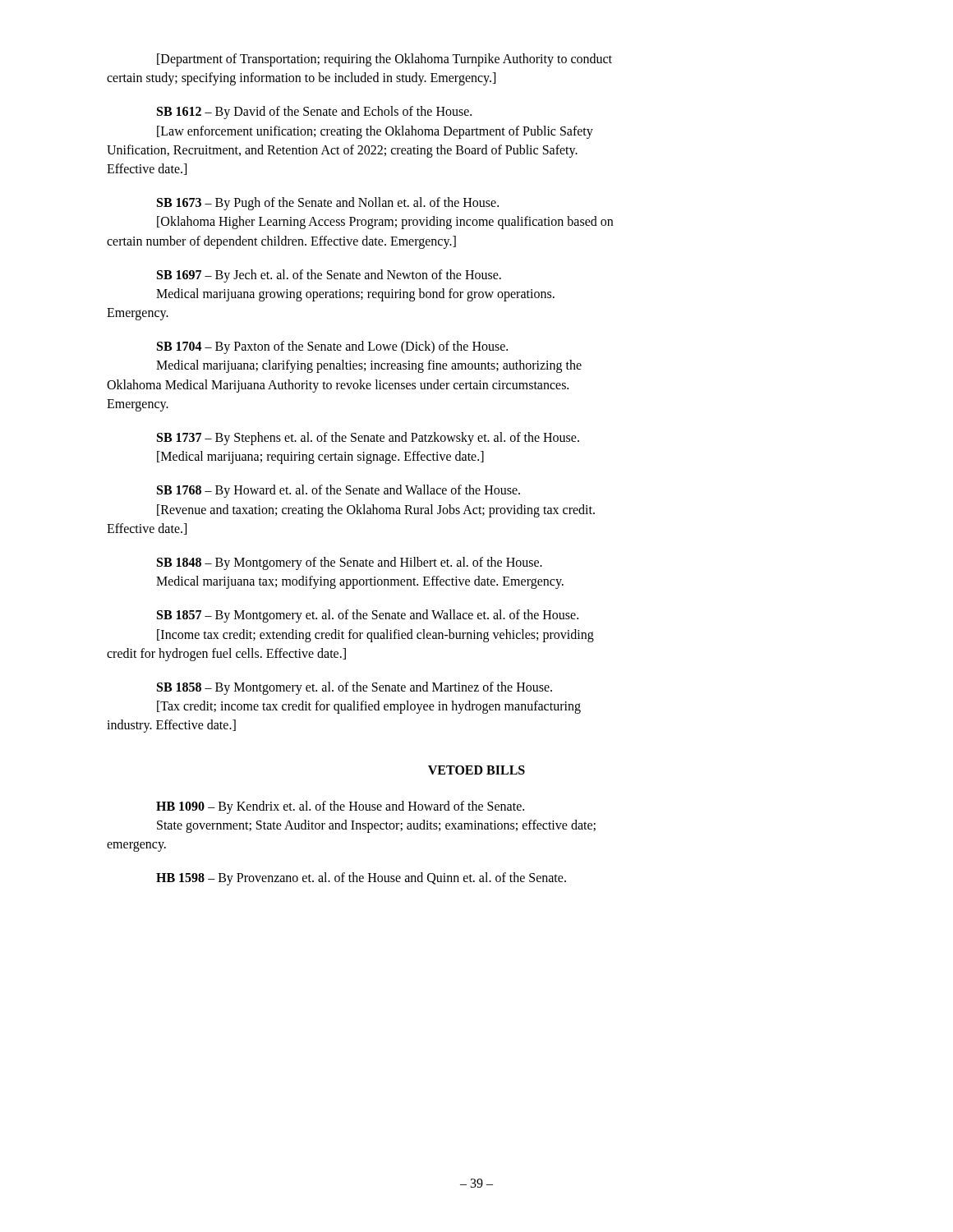Select the list item containing "SB 1768 – By Howard"
Viewport: 953px width, 1232px height.
pos(476,509)
